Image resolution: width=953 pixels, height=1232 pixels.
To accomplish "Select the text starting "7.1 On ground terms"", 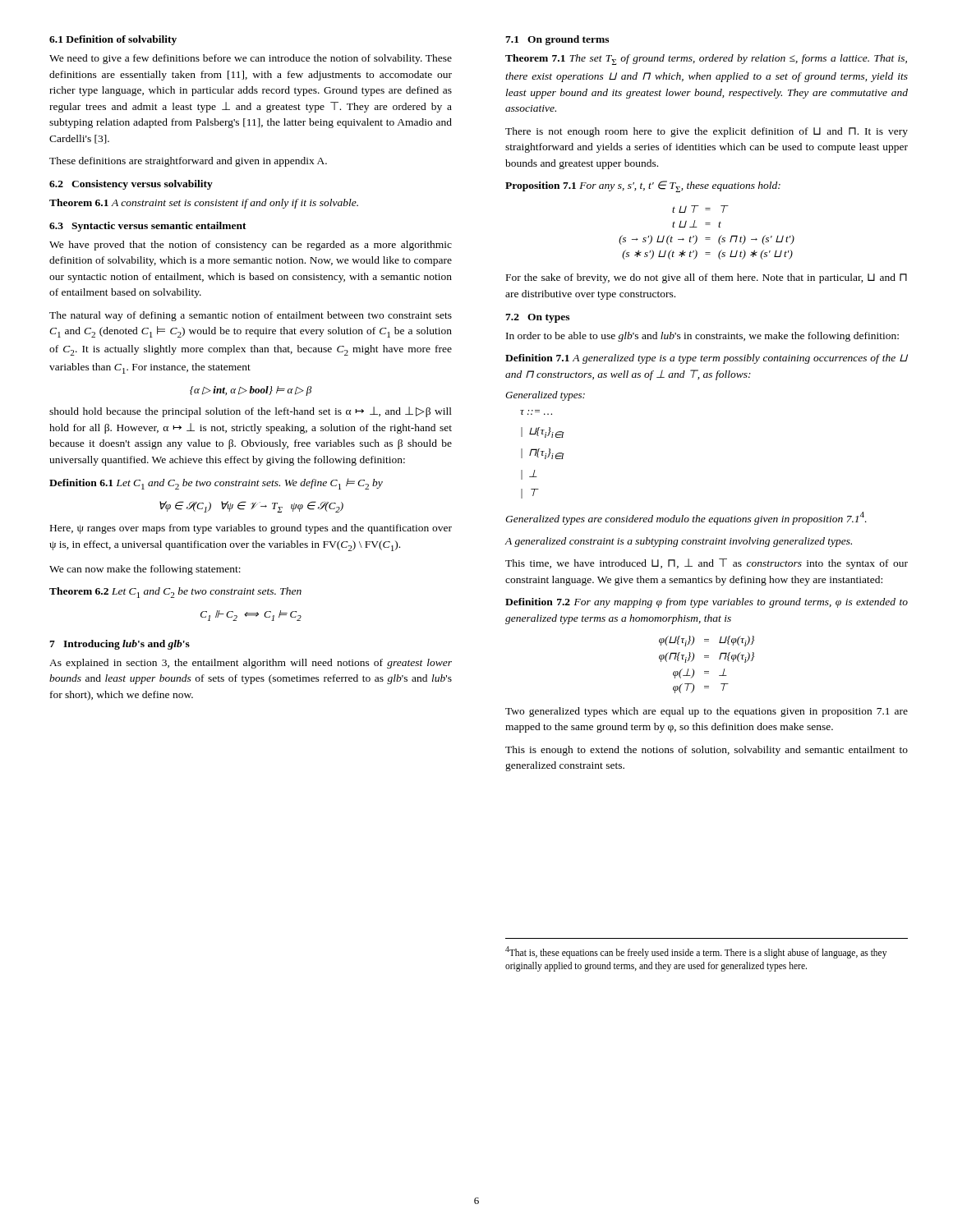I will pos(557,39).
